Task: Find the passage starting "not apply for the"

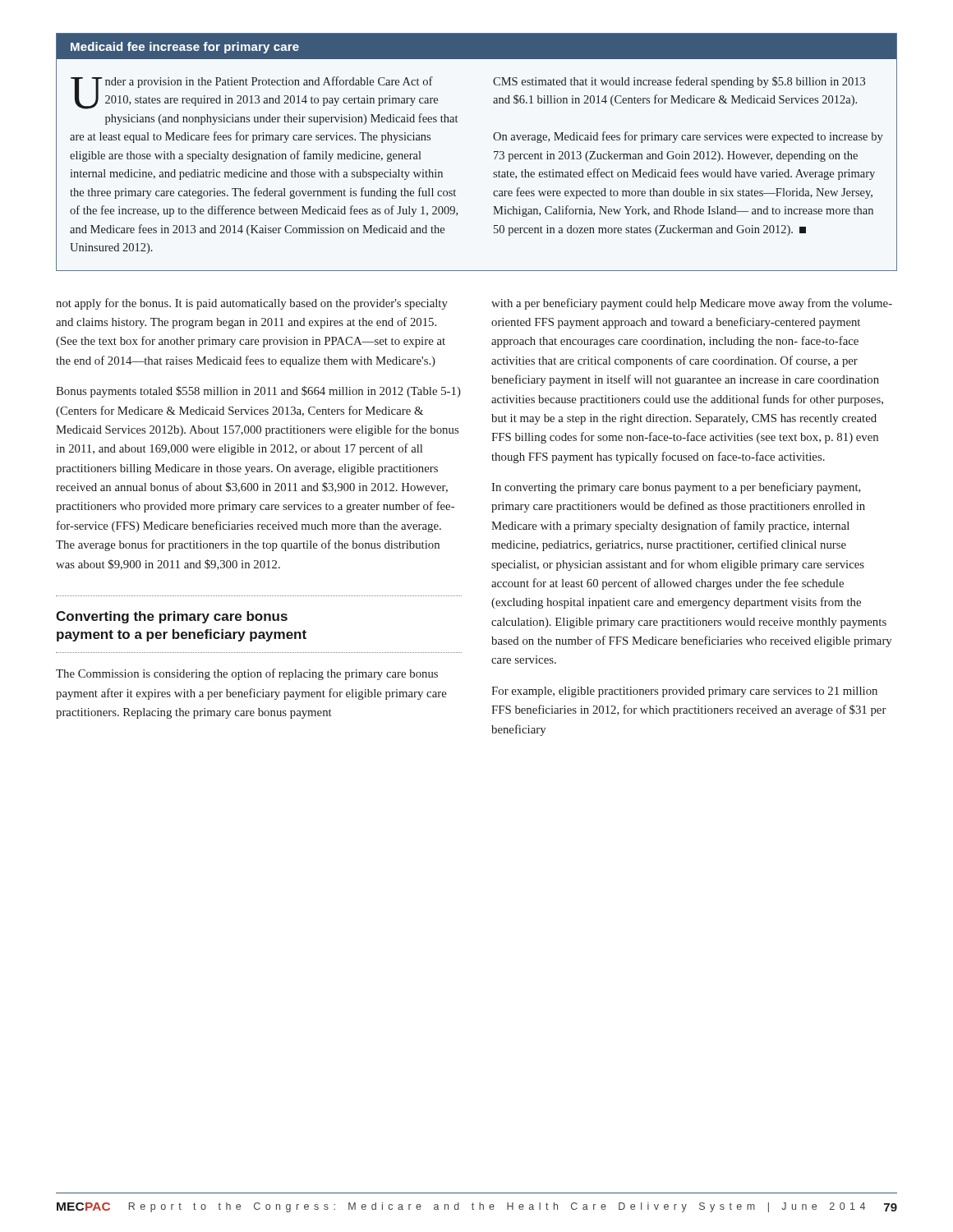Action: pyautogui.click(x=259, y=434)
